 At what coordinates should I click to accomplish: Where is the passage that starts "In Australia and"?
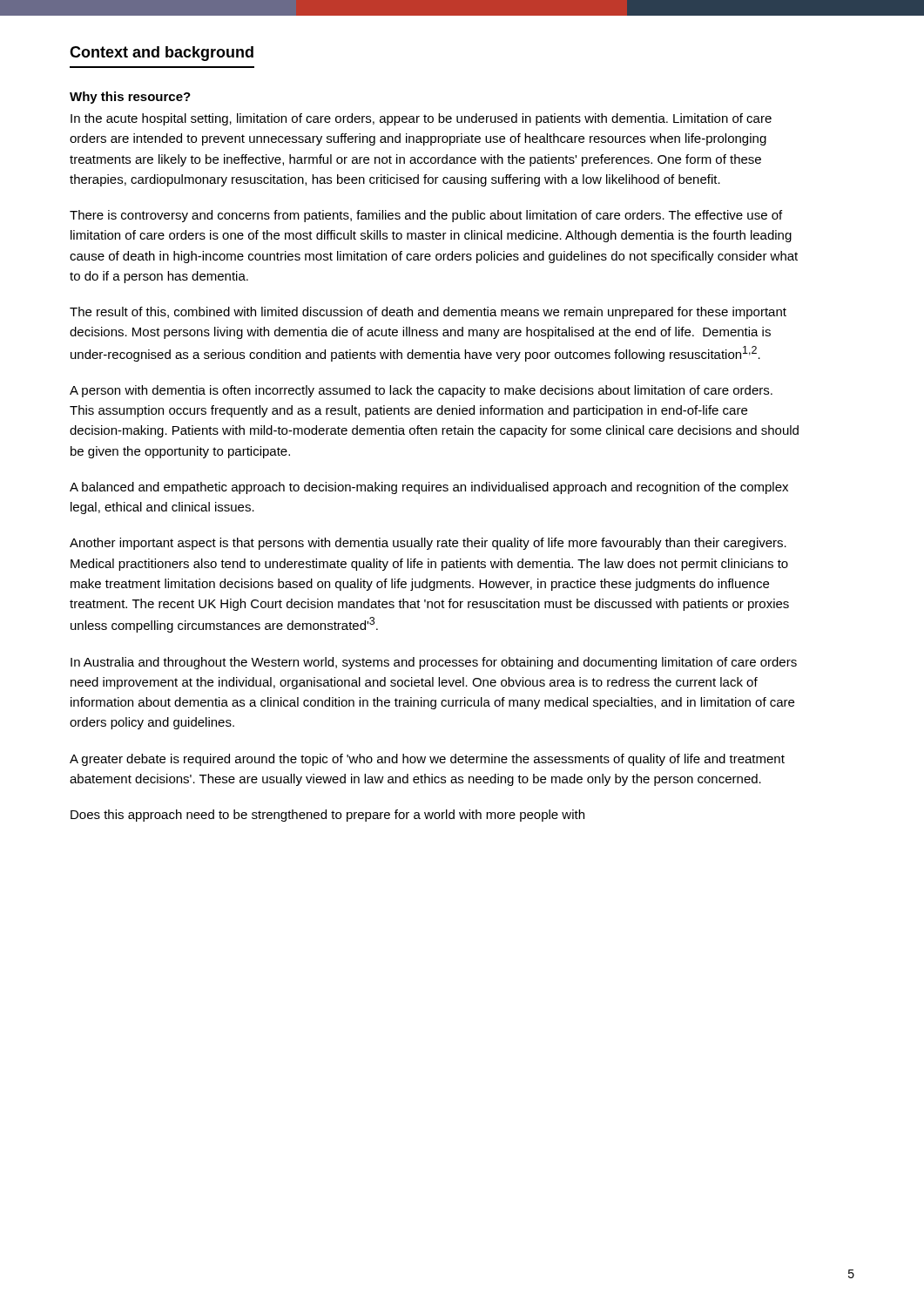[433, 692]
